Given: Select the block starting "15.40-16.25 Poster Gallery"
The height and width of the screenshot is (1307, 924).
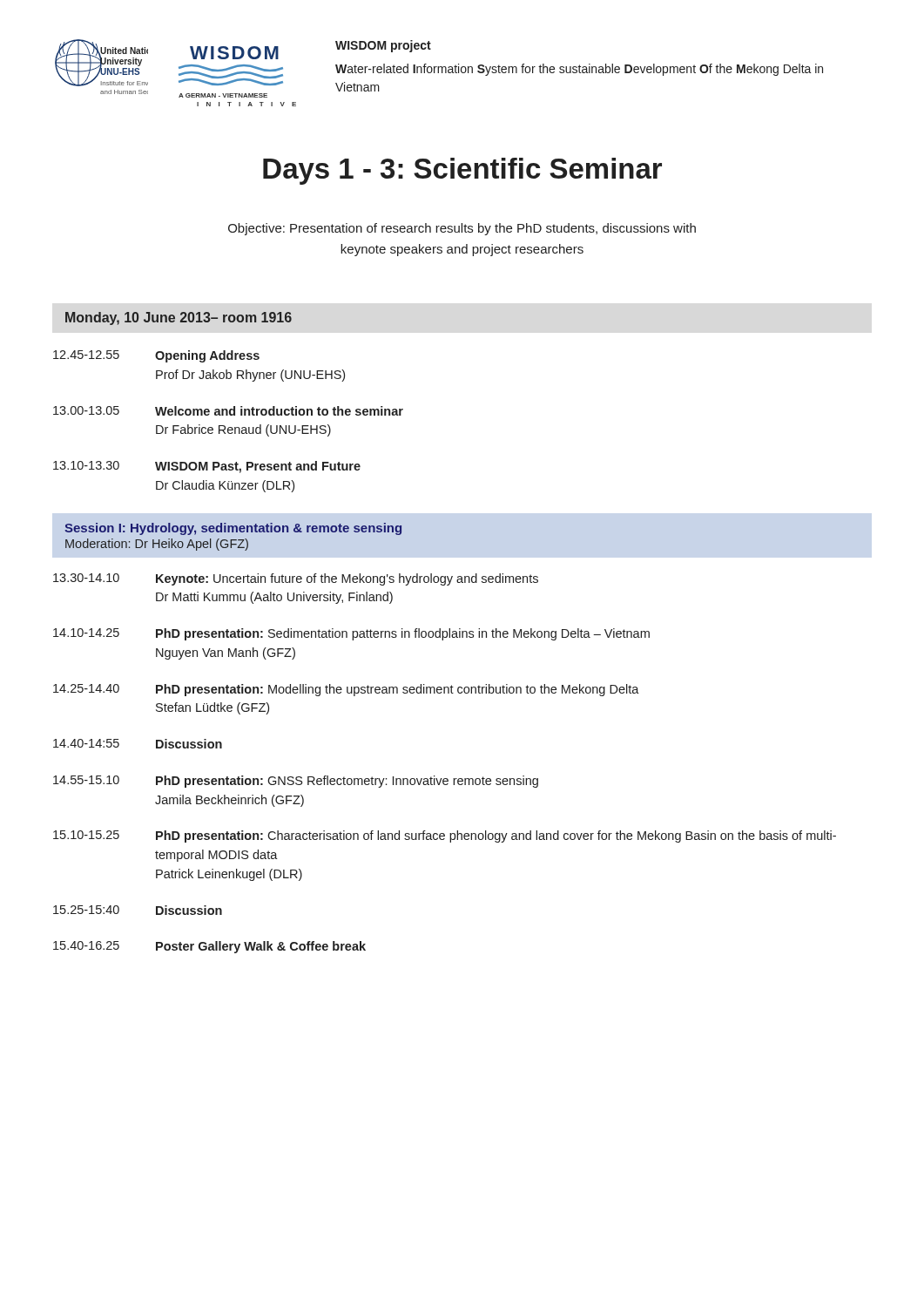Looking at the screenshot, I should [209, 947].
